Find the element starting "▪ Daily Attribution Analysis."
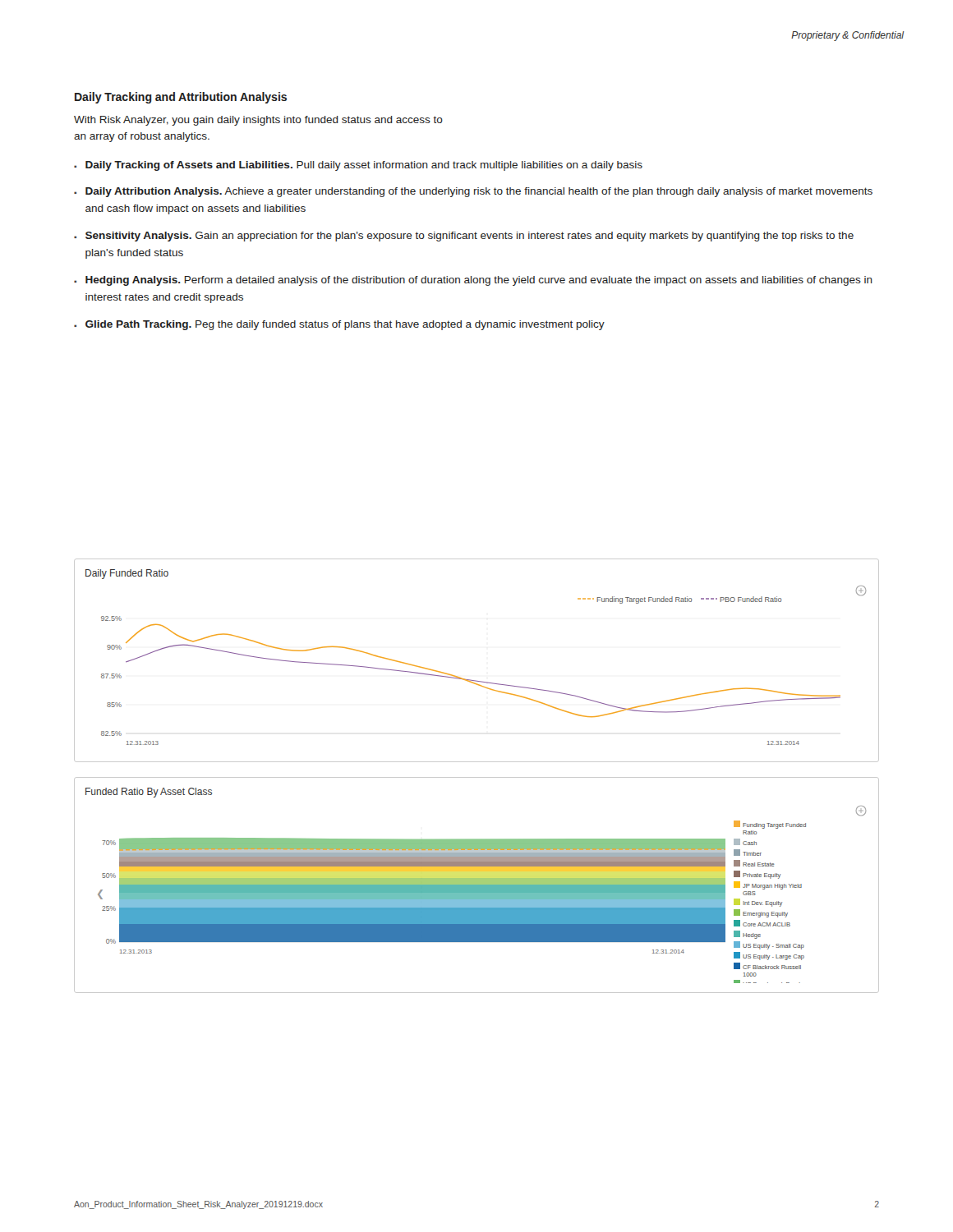The height and width of the screenshot is (1232, 953). (476, 201)
